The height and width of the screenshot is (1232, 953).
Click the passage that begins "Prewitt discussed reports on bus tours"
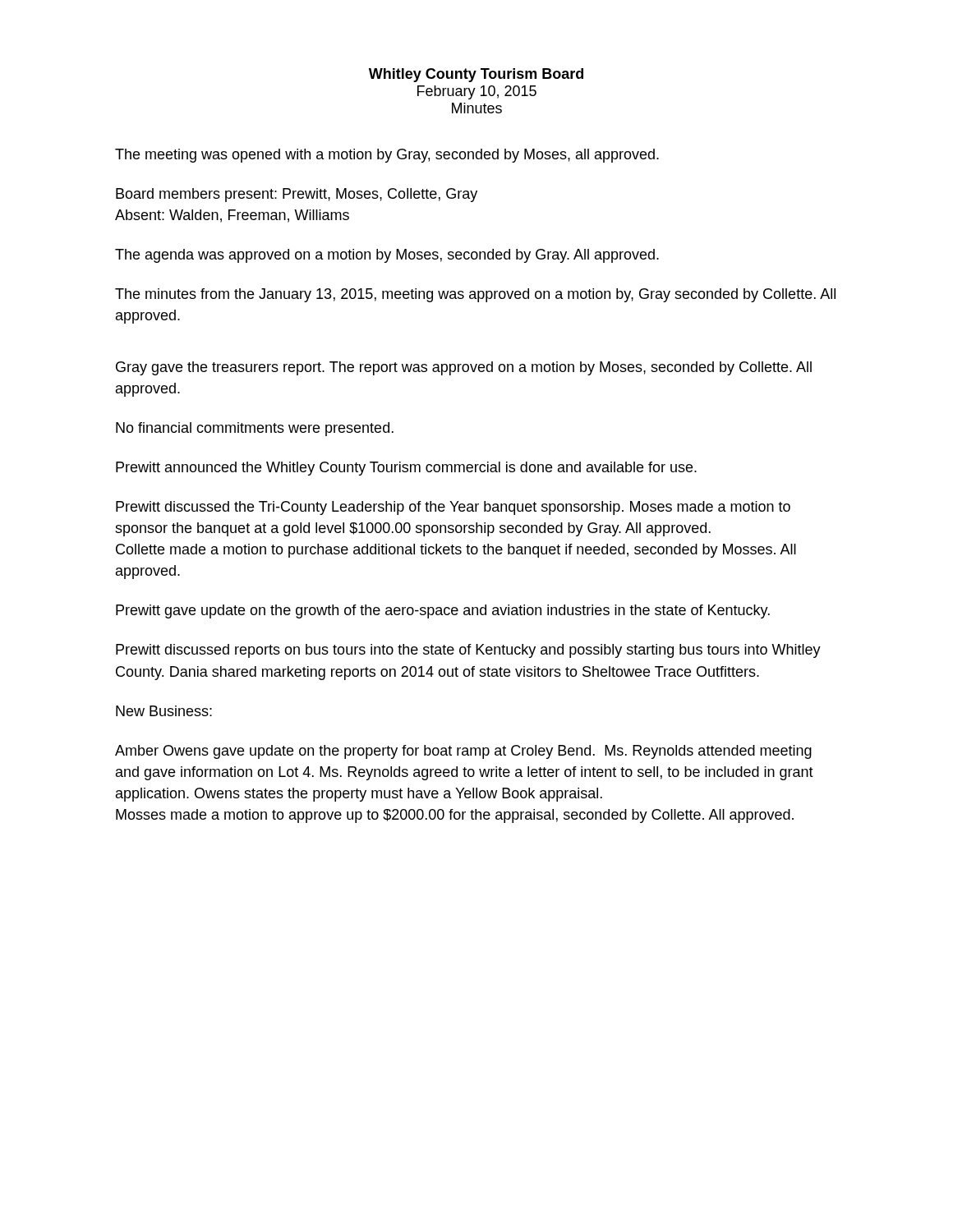[468, 661]
